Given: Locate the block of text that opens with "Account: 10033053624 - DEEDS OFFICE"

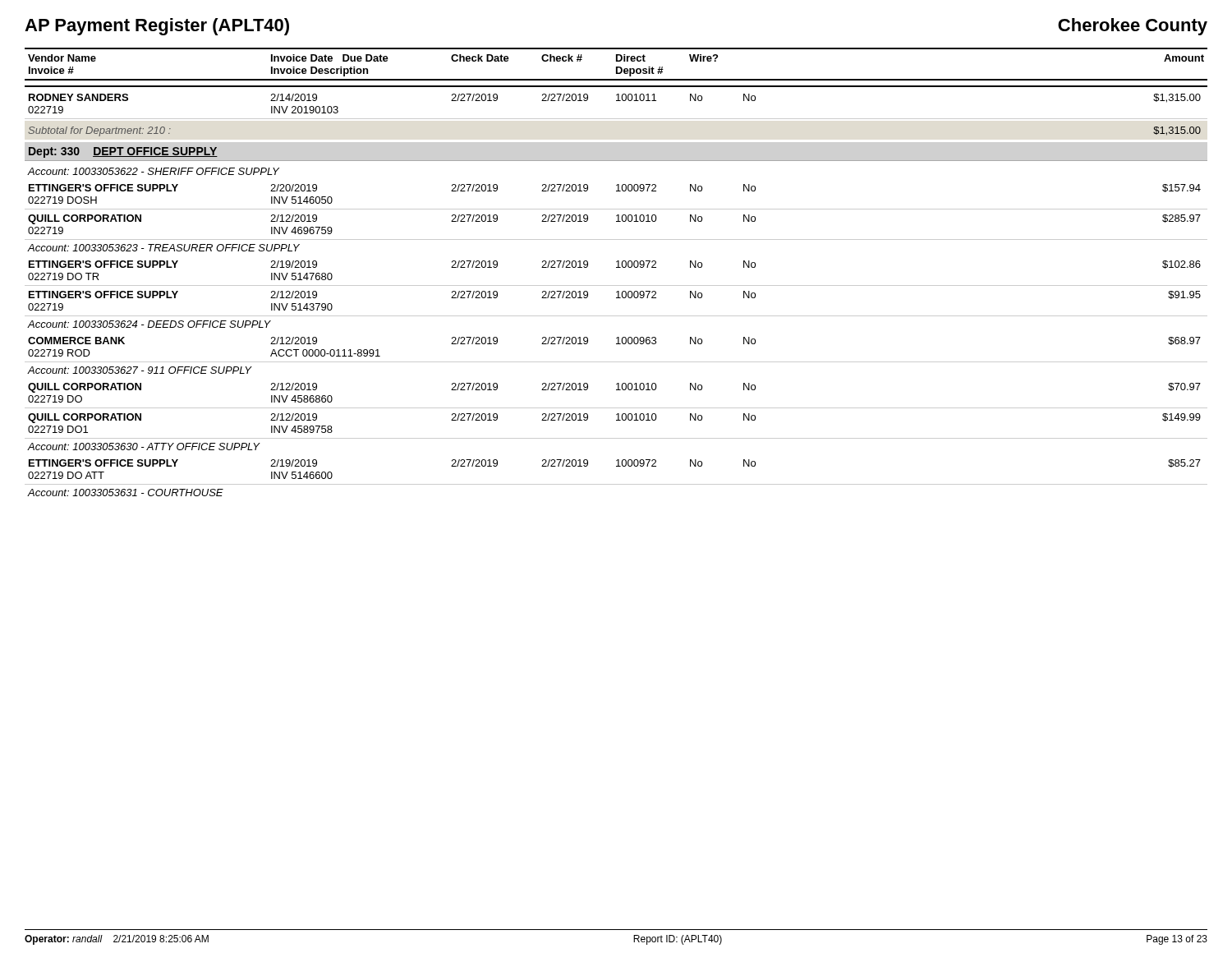Looking at the screenshot, I should click(149, 324).
